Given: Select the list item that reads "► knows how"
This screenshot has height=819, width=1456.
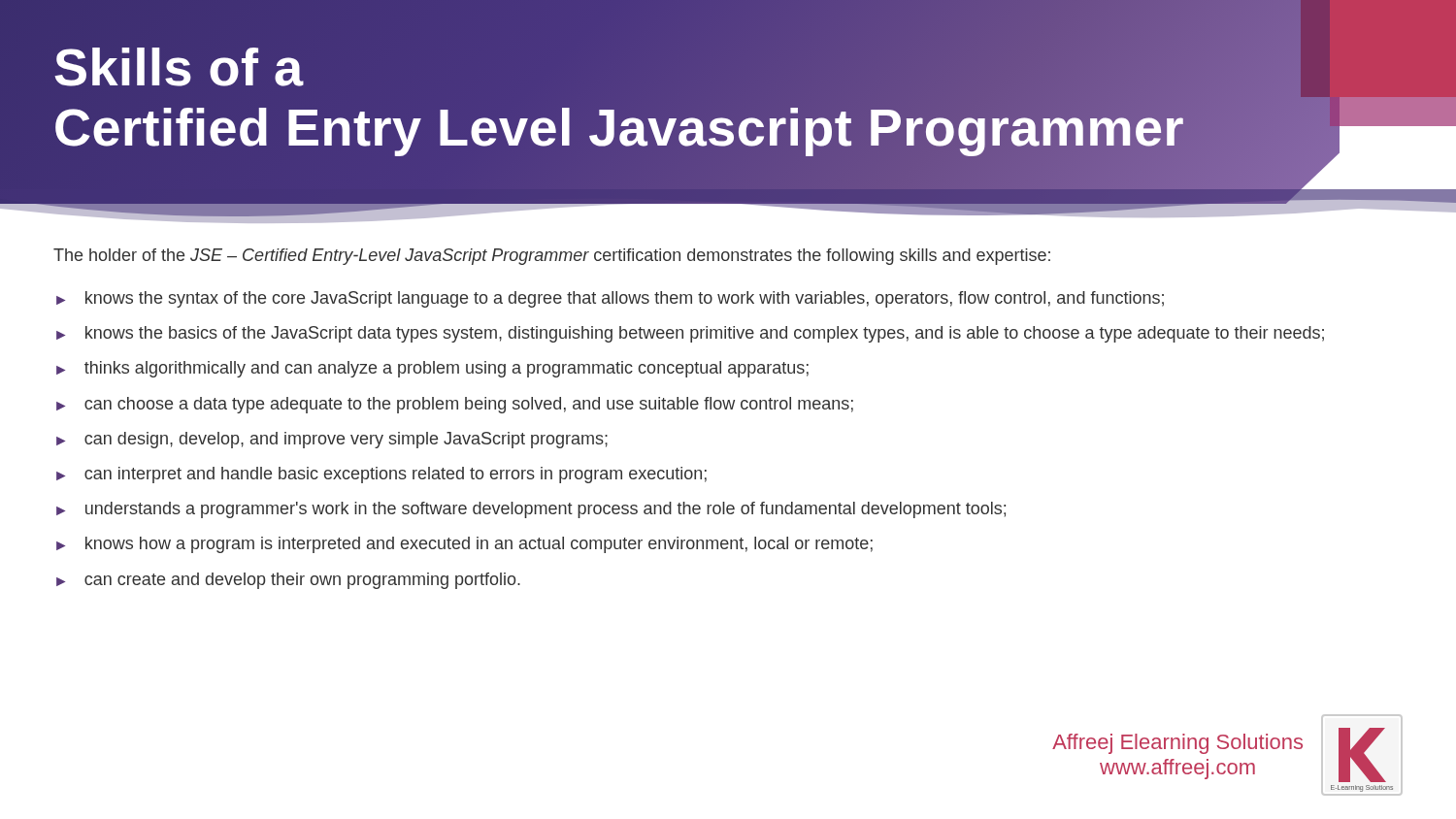Looking at the screenshot, I should 728,544.
